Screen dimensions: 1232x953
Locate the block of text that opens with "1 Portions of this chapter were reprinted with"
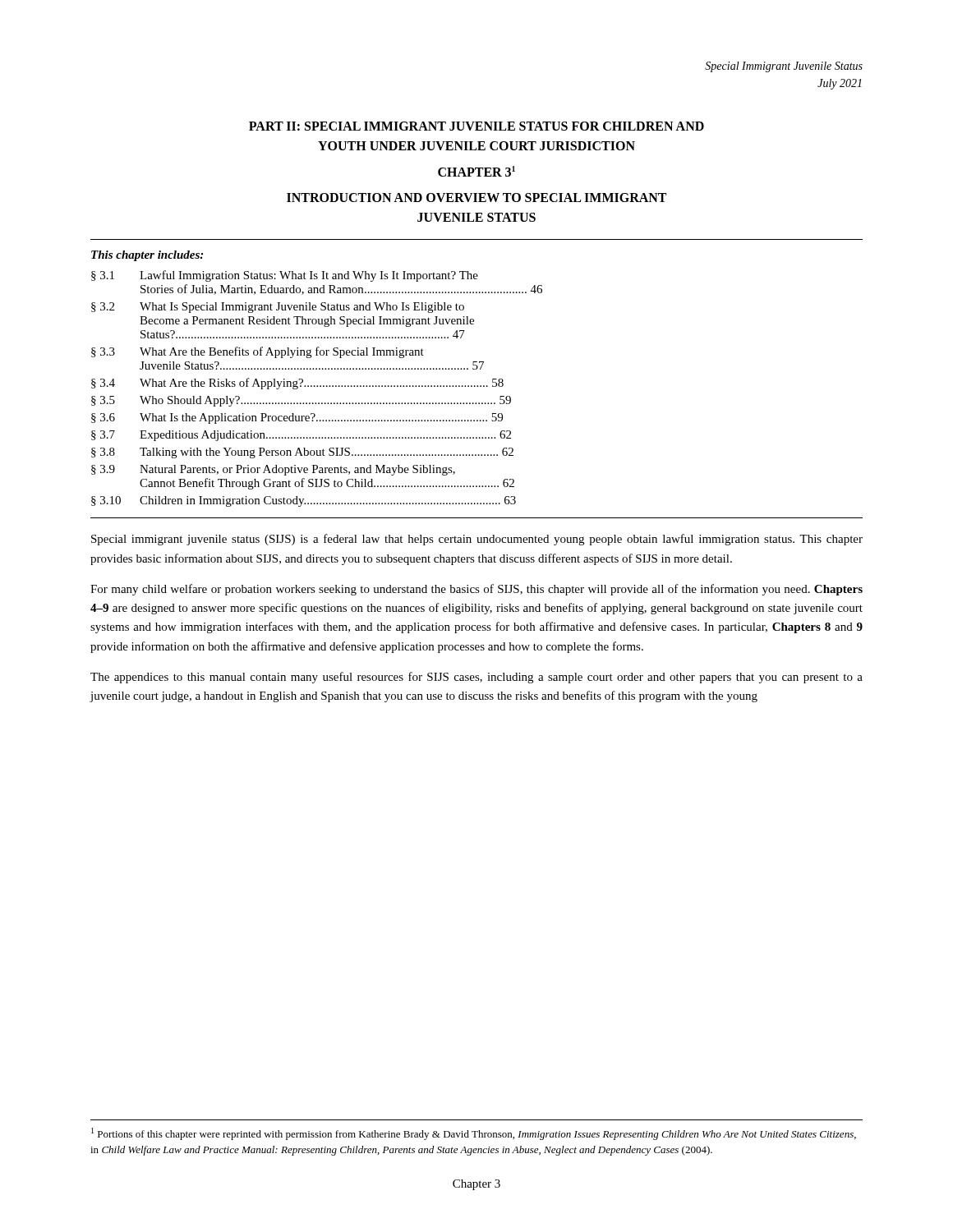click(473, 1141)
